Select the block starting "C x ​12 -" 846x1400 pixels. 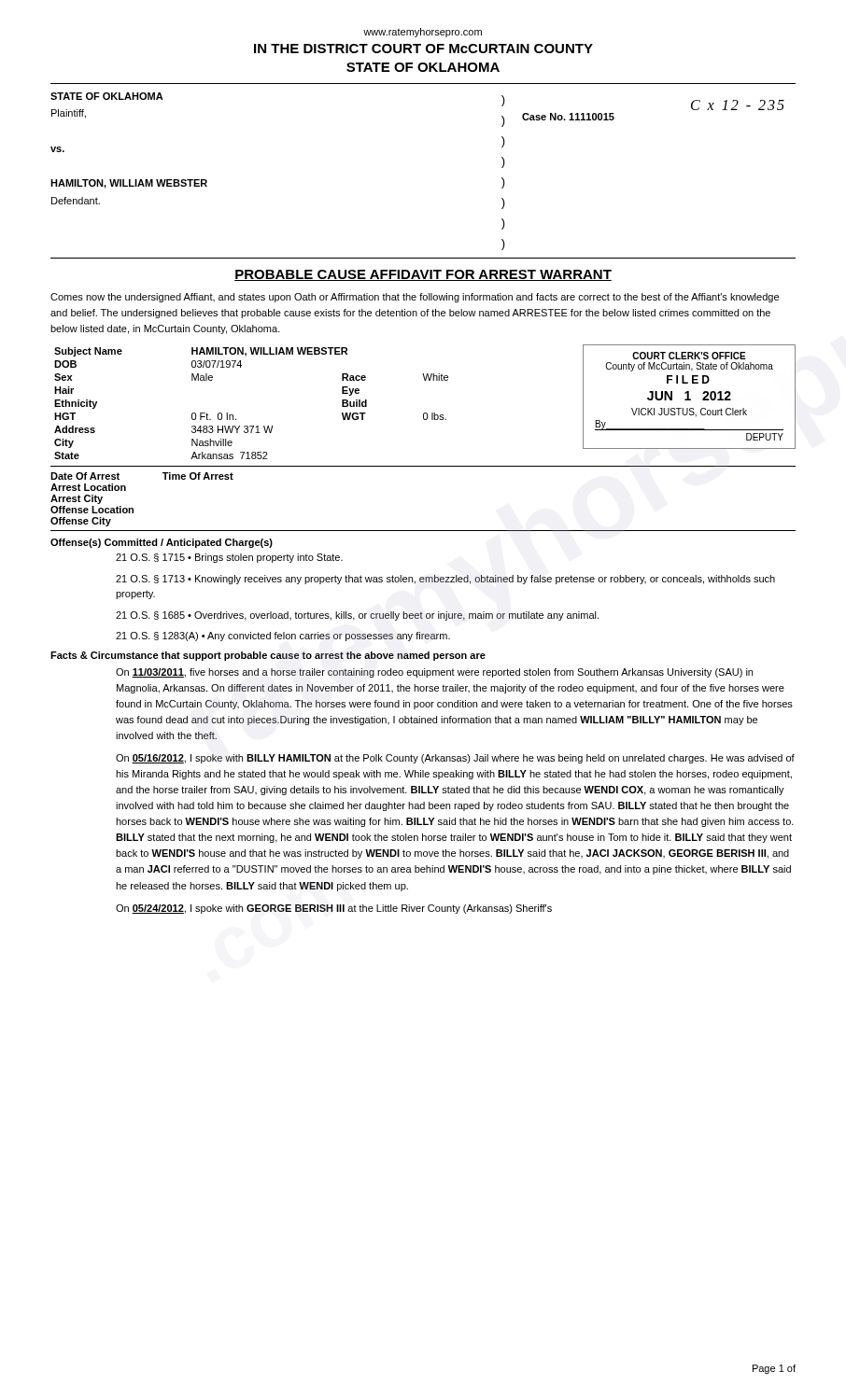[738, 105]
